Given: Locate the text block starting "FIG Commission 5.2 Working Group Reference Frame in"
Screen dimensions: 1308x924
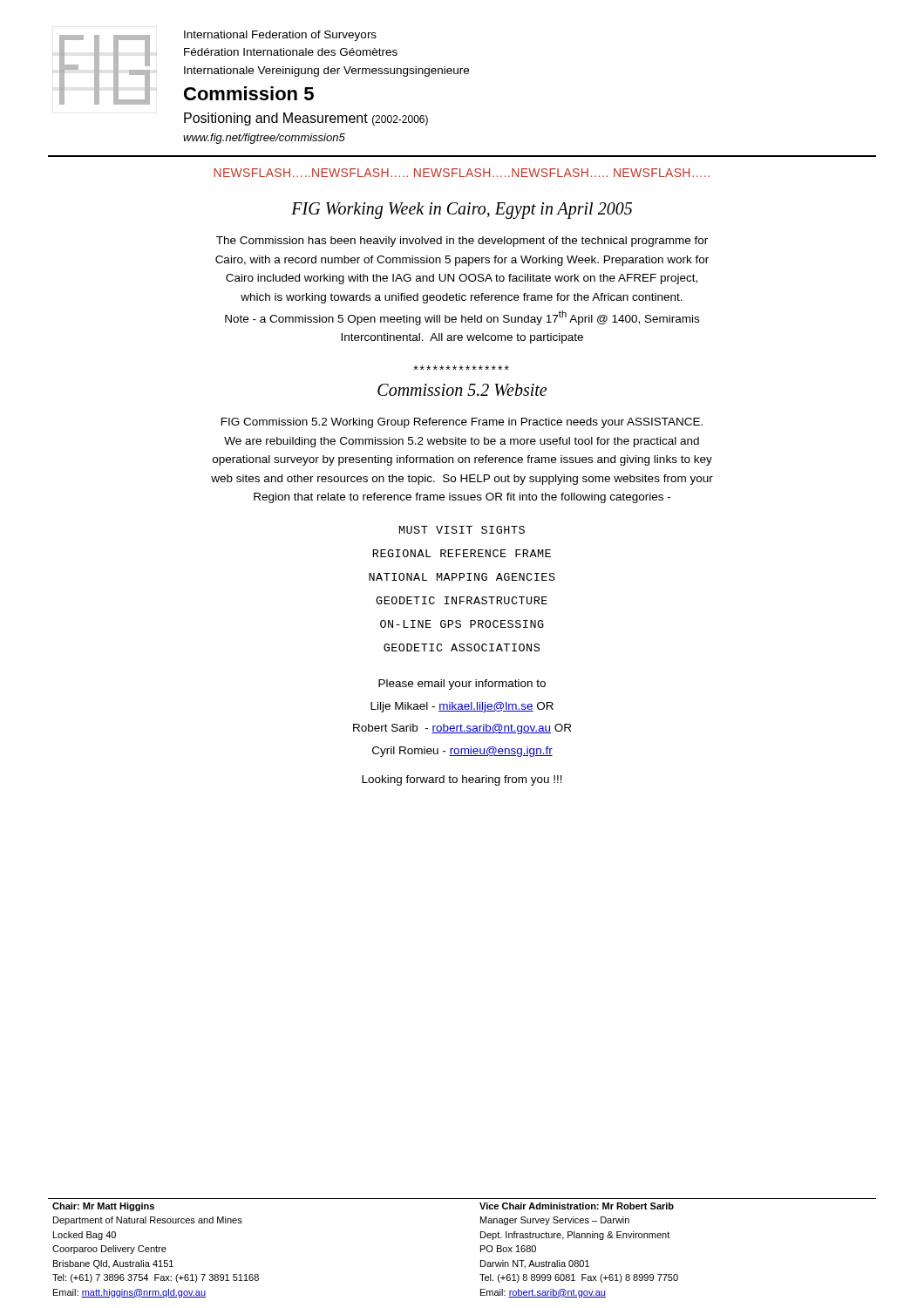Looking at the screenshot, I should [x=462, y=459].
